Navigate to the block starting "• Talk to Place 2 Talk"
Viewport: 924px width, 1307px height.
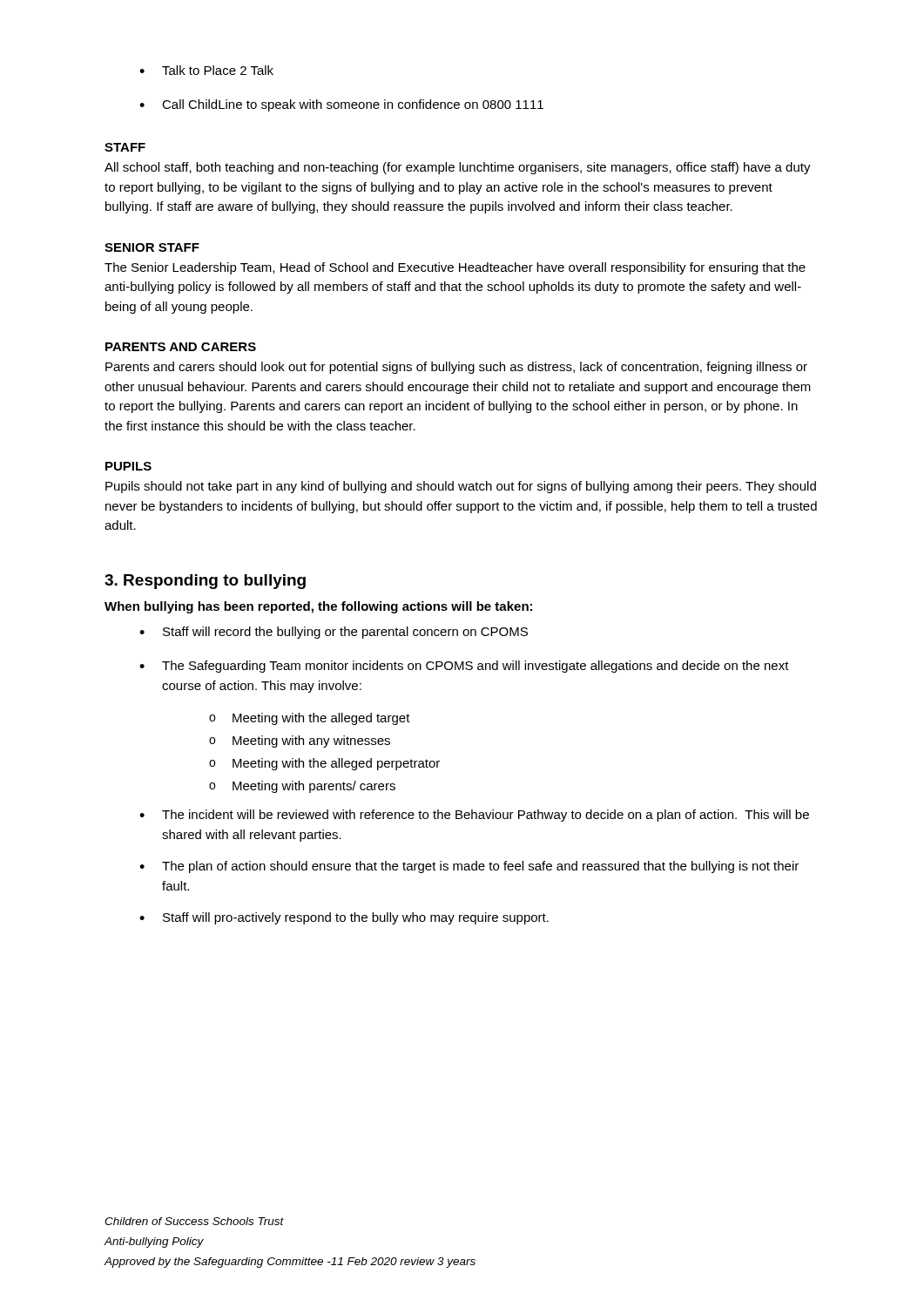[x=206, y=72]
